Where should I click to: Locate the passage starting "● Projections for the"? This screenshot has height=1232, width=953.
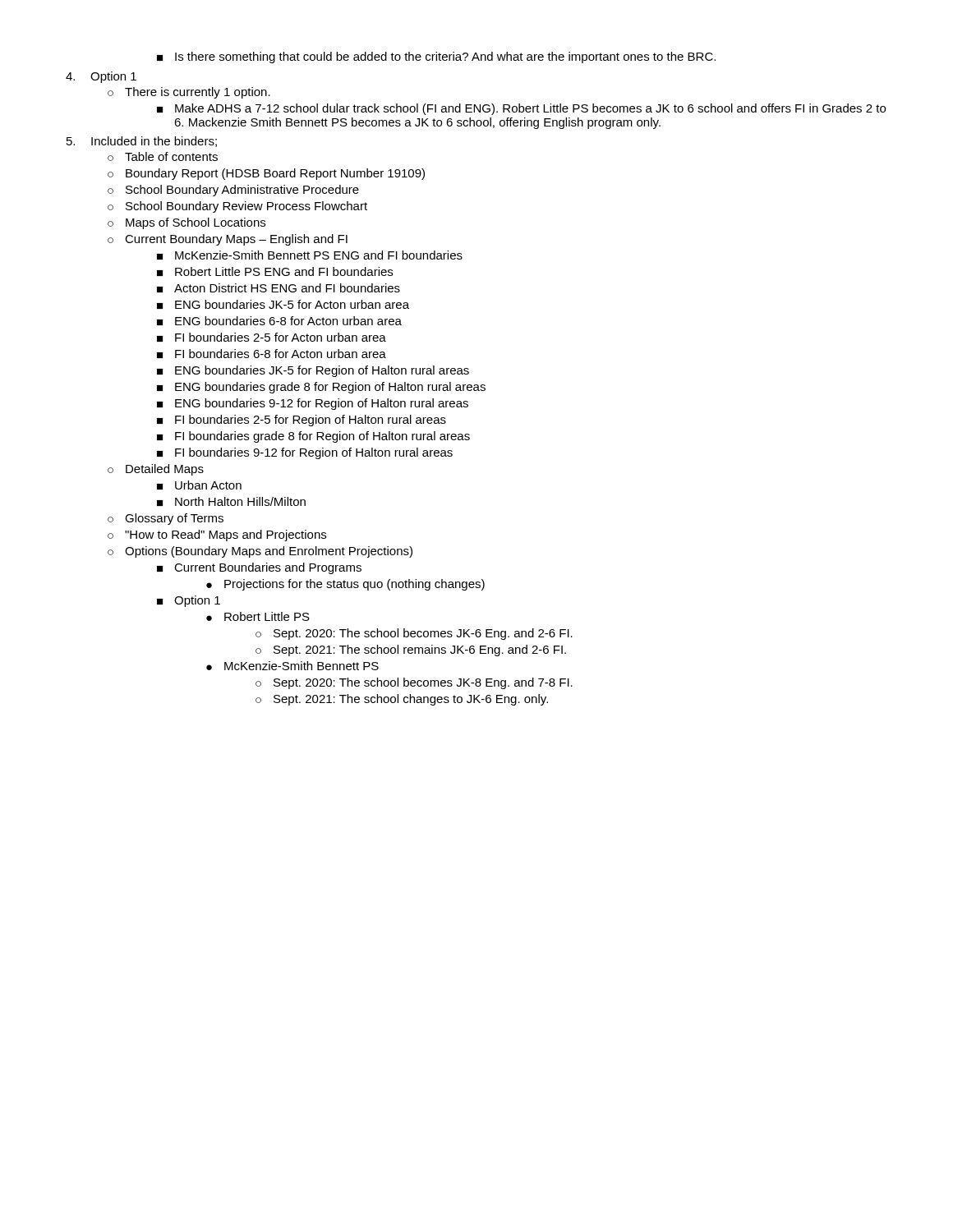476,584
